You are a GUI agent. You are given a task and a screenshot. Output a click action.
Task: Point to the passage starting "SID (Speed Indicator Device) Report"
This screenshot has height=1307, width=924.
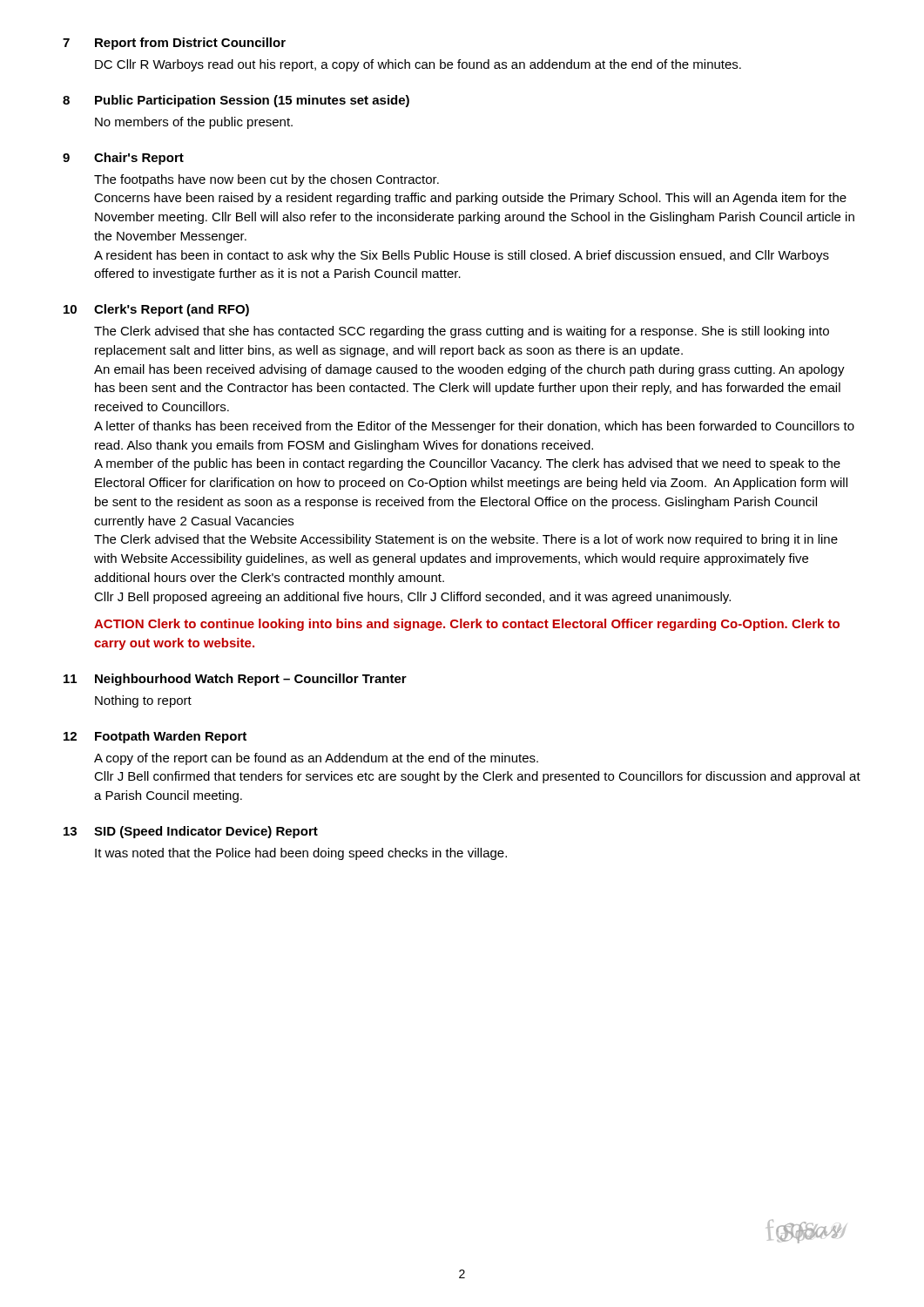tap(206, 831)
